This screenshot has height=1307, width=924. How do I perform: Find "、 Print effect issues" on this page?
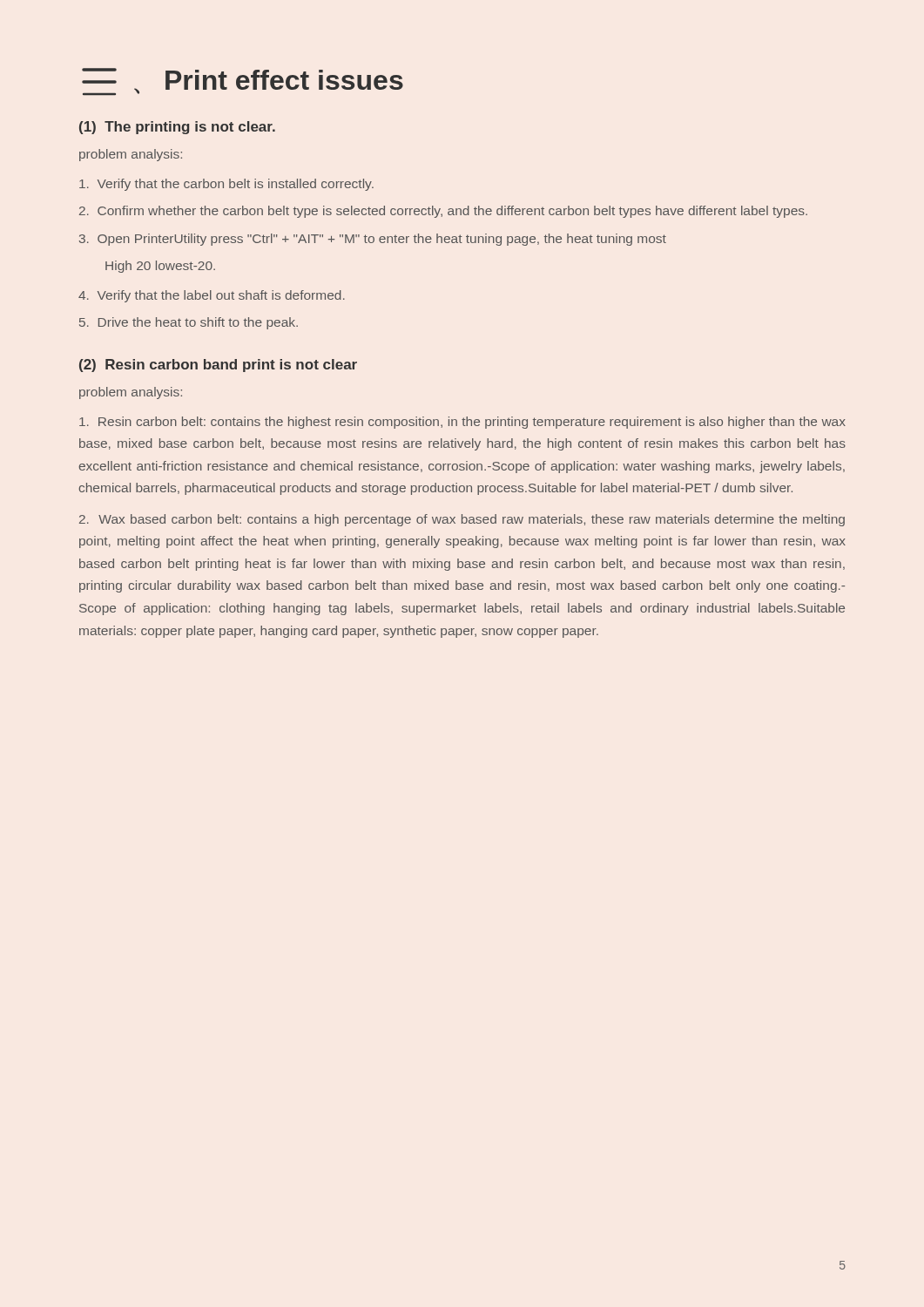click(x=241, y=80)
